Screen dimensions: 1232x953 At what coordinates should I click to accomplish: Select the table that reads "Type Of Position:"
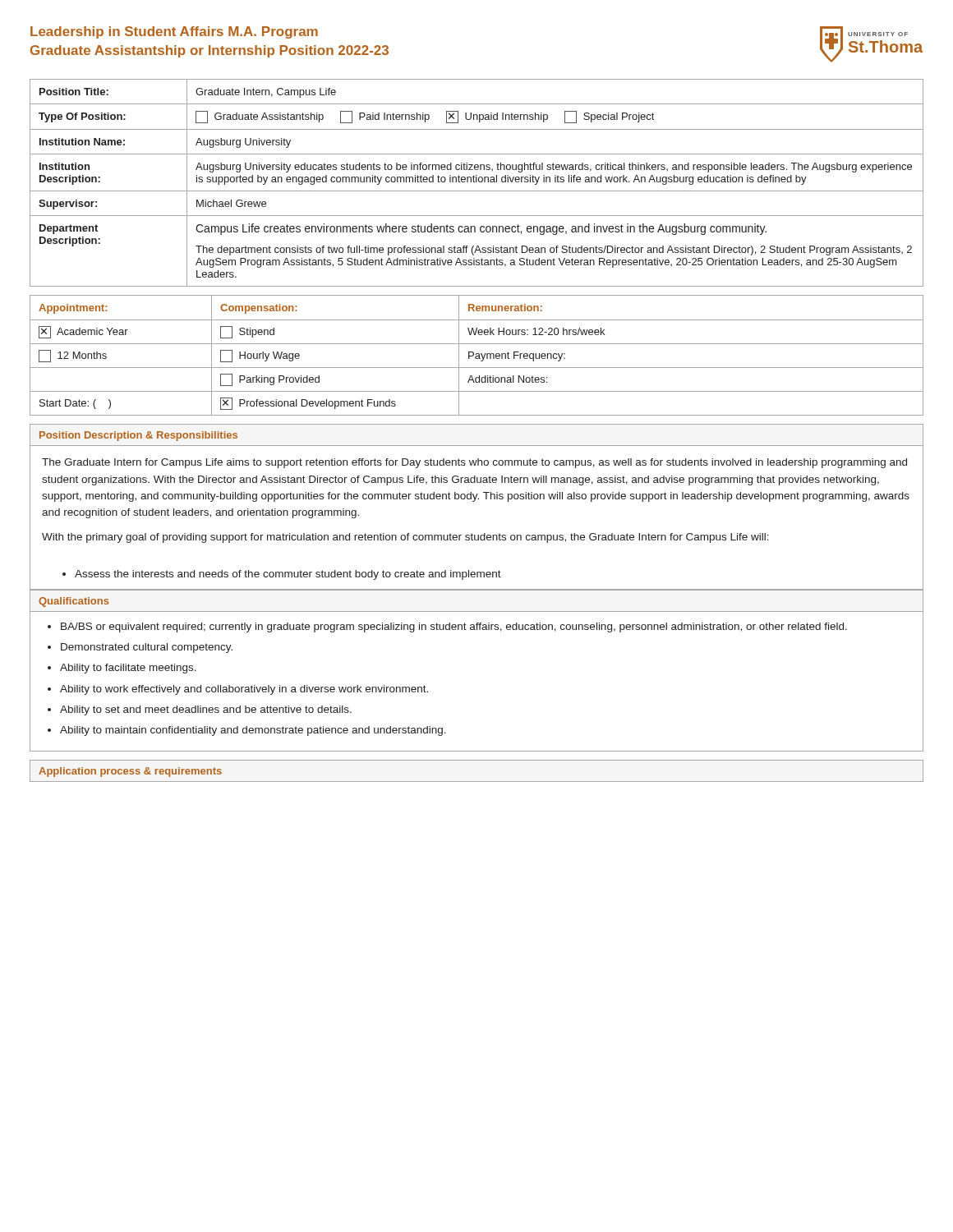476,183
